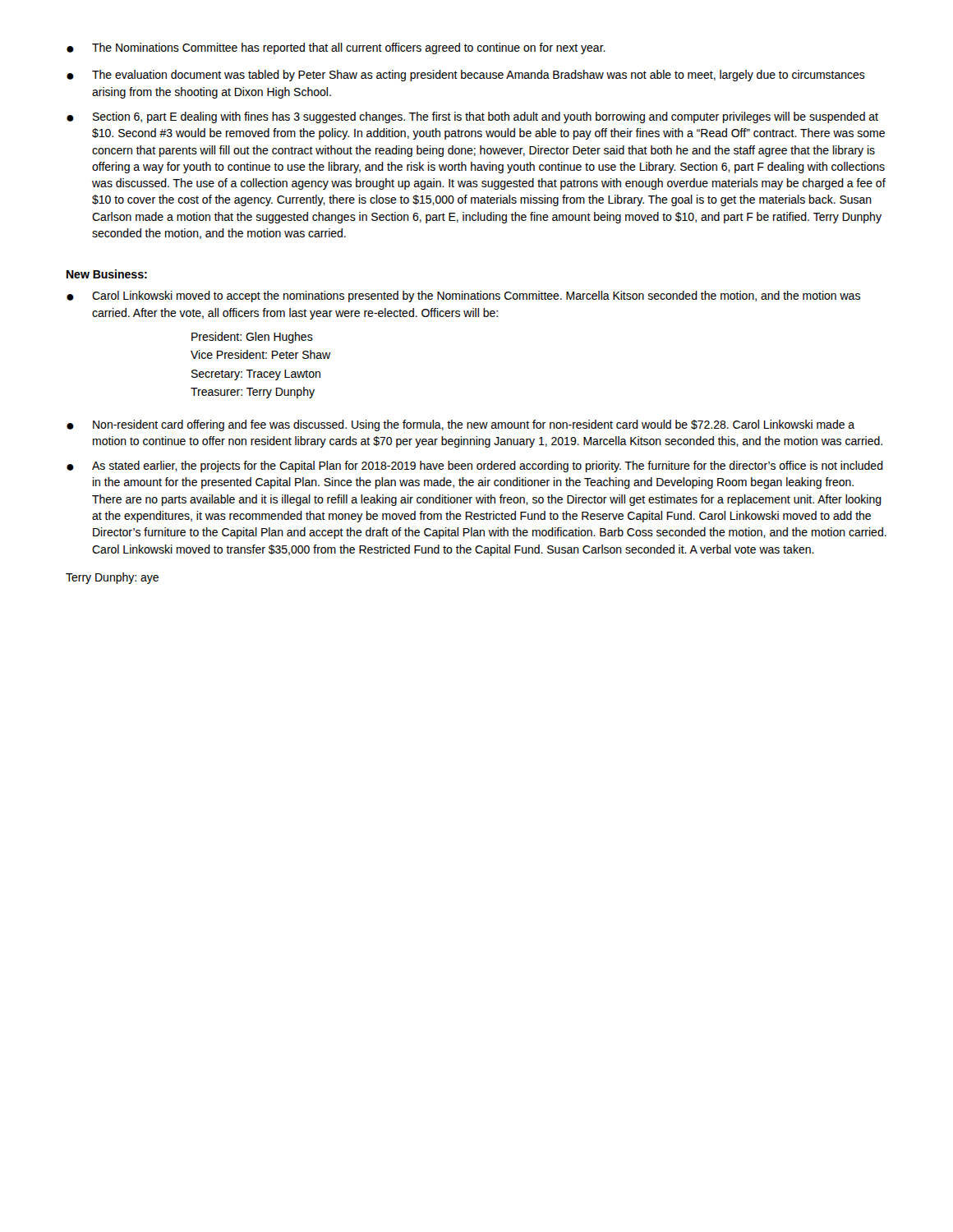
Task: Locate the region starting "Terry Dunphy: aye"
Action: coord(112,577)
